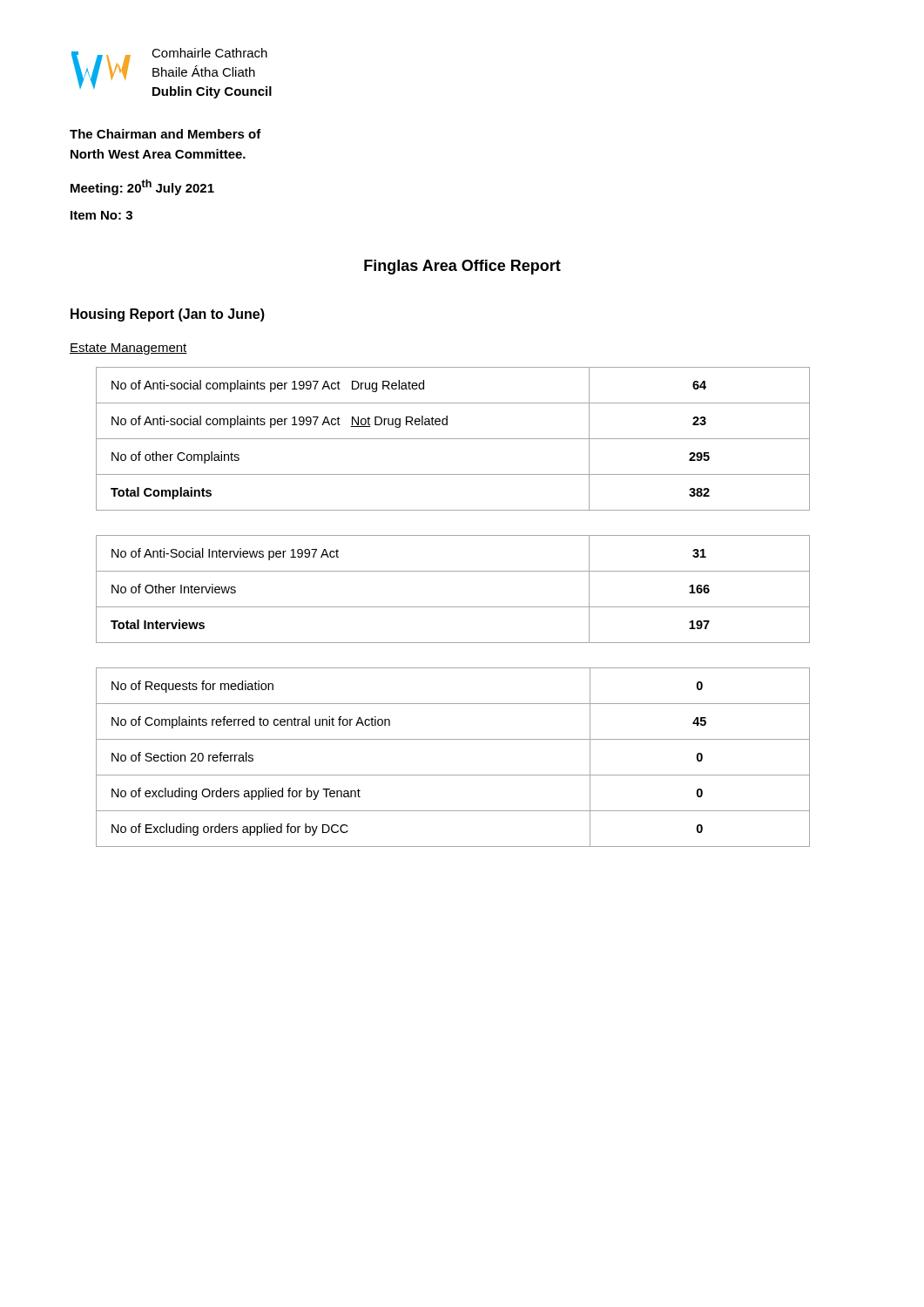Navigate to the text block starting "The Chairman and Members"
The image size is (924, 1307).
(x=165, y=144)
